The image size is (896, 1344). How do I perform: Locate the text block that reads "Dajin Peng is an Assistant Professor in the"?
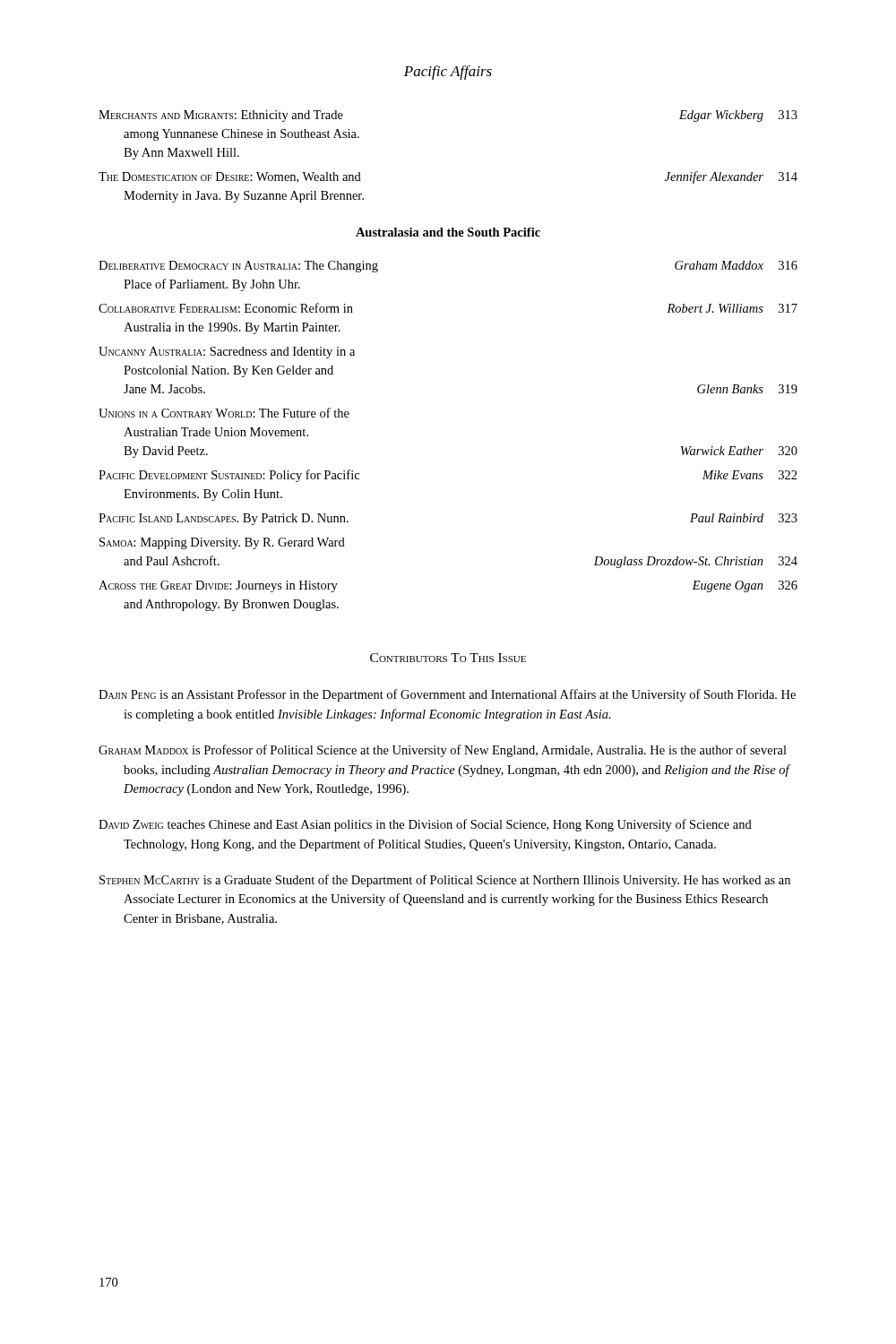click(447, 704)
